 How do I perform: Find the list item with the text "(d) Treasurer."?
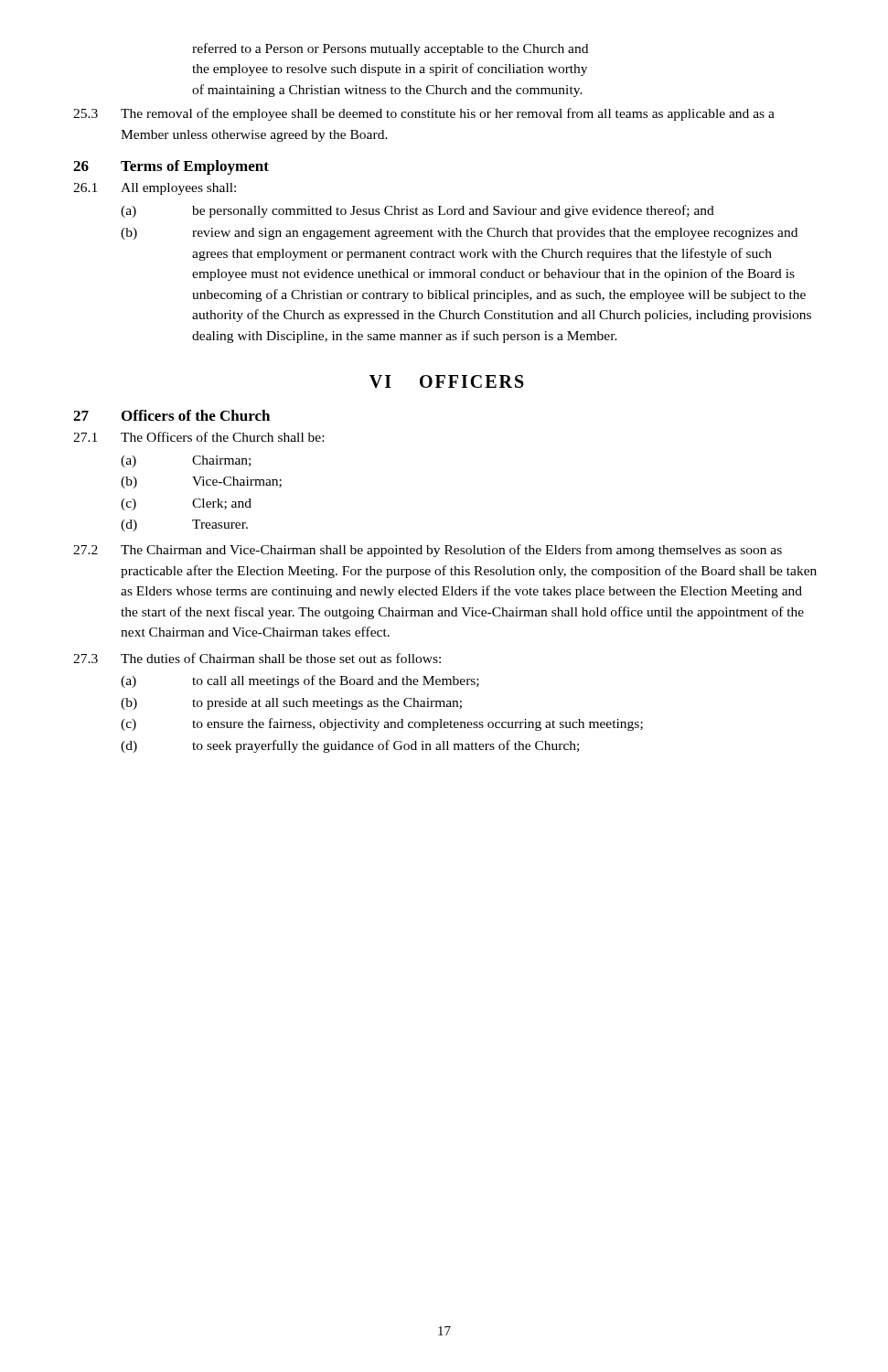pos(131,525)
